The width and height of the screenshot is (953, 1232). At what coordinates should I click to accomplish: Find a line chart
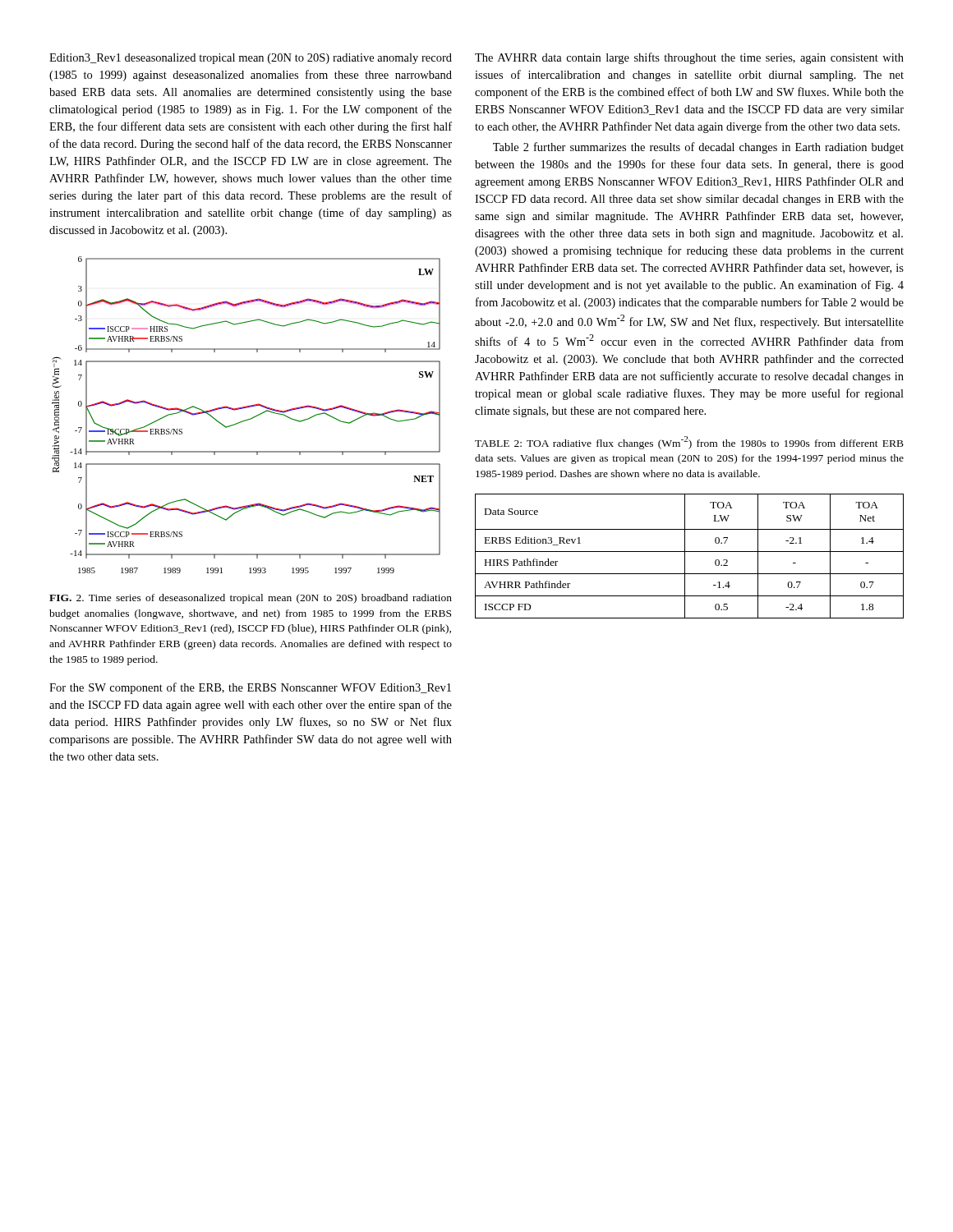point(251,415)
